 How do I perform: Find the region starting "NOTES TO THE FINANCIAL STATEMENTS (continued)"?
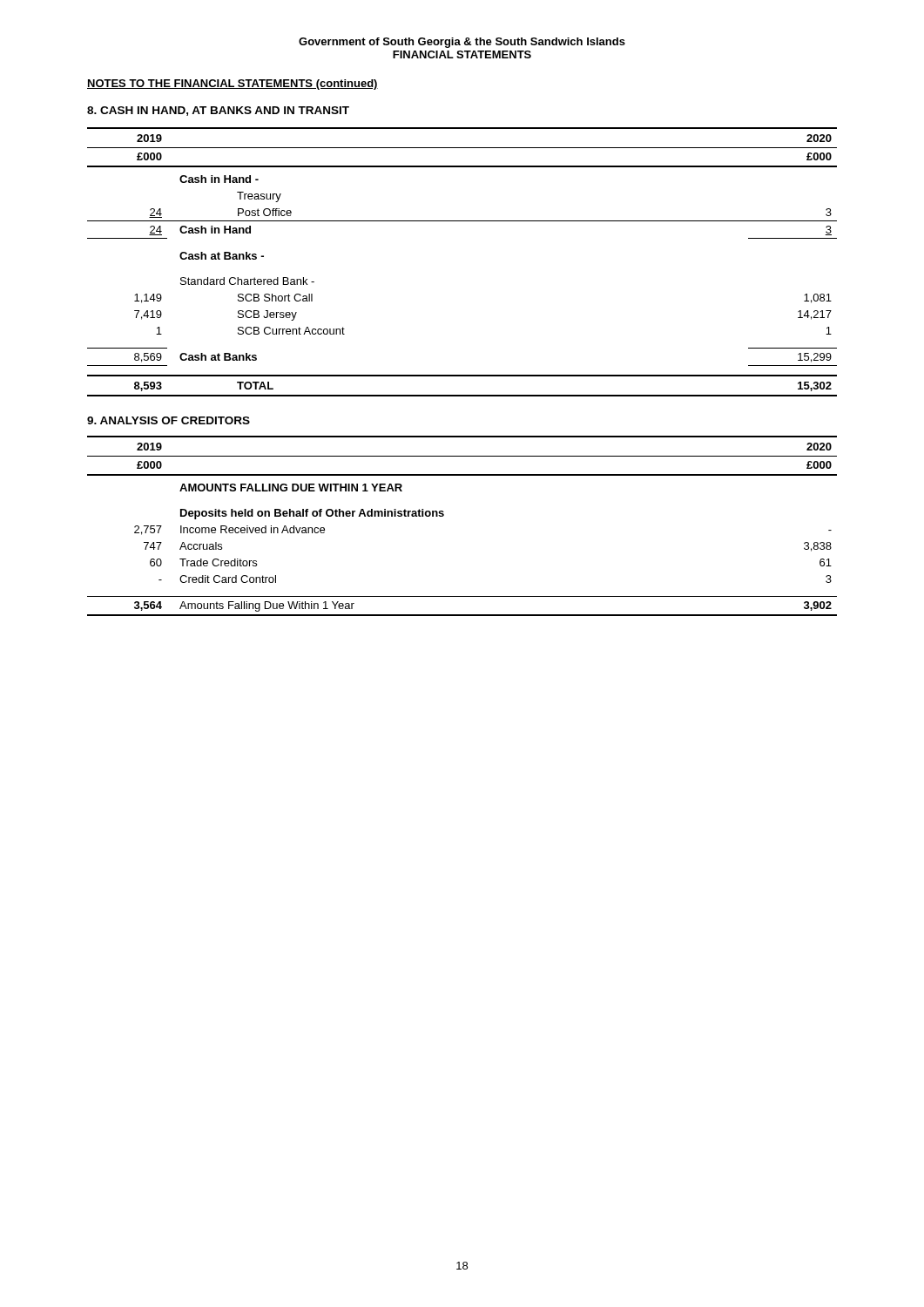pos(232,83)
